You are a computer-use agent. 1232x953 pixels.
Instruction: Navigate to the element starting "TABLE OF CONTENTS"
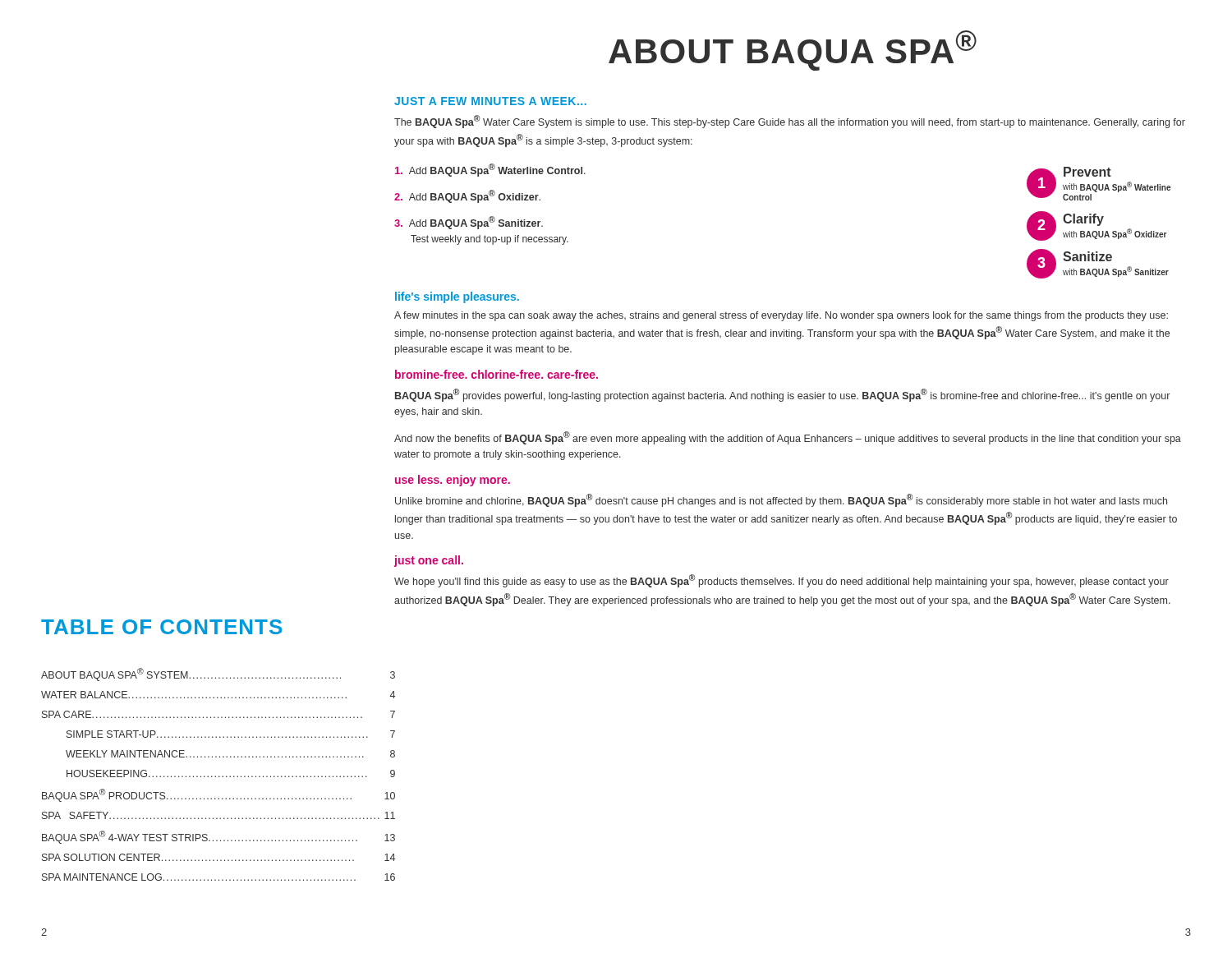[x=162, y=626]
